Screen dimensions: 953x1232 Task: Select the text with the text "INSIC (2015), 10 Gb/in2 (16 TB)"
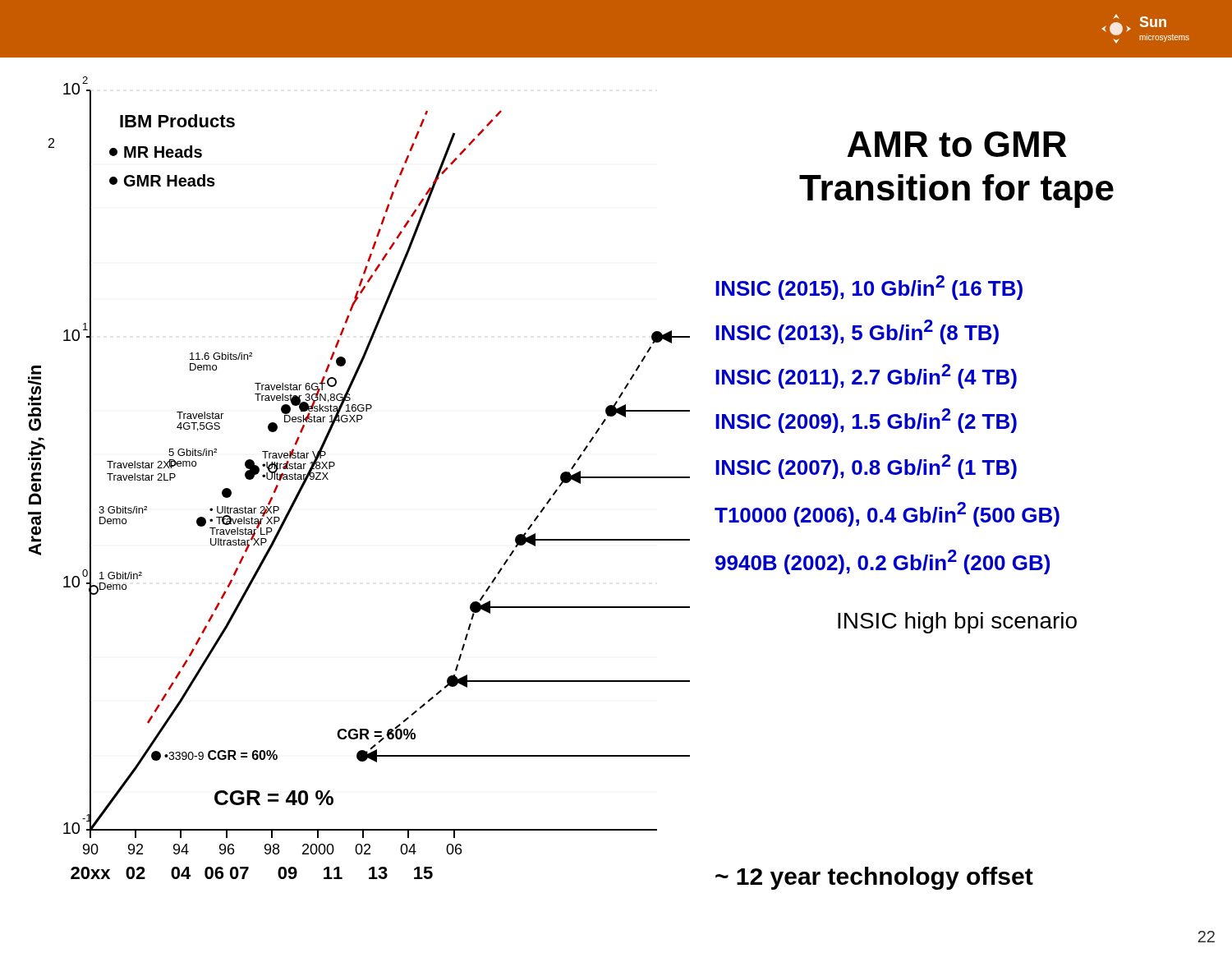tap(957, 286)
